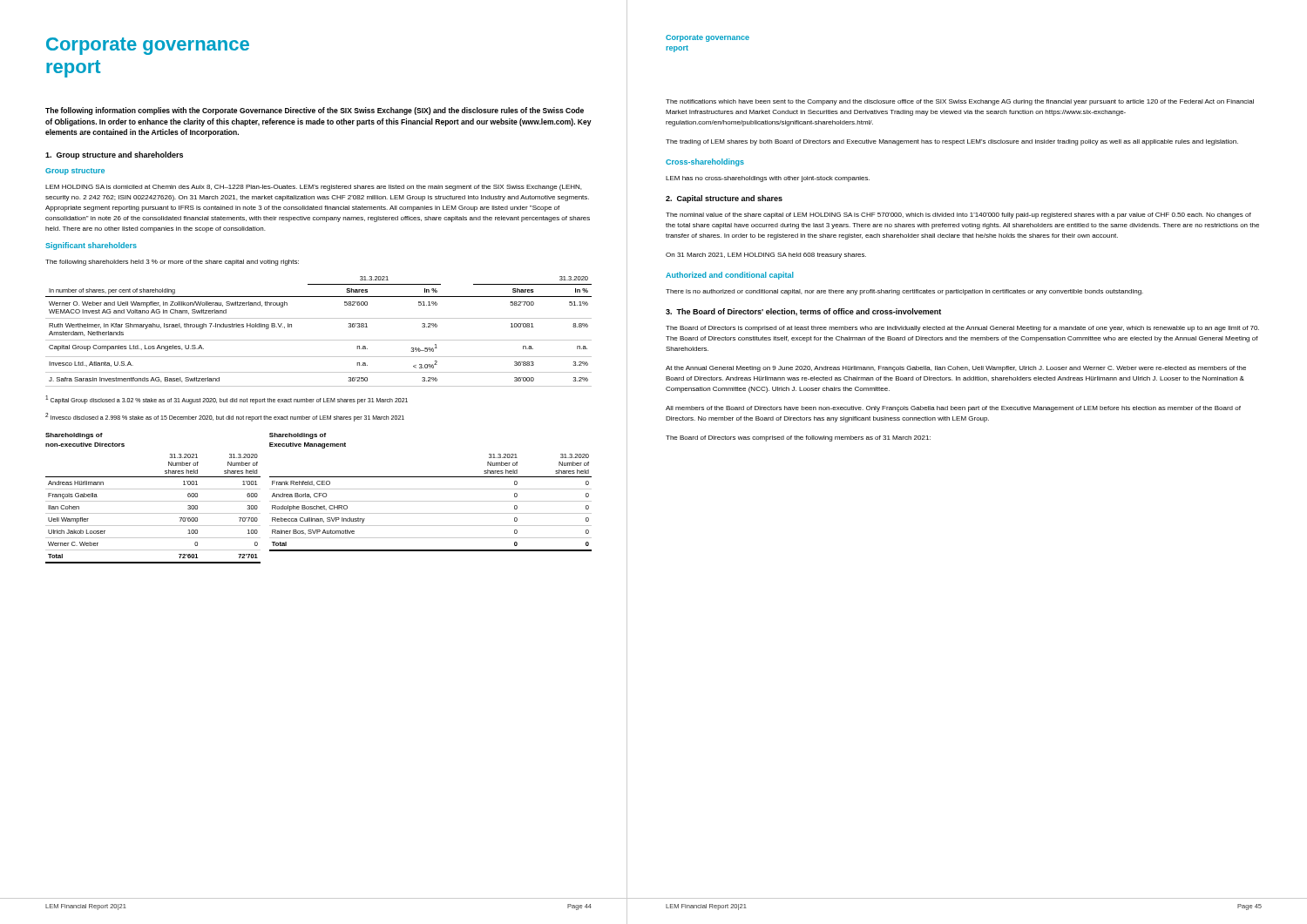Select the passage starting "2. Capital structure and shares"
This screenshot has height=924, width=1307.
click(x=724, y=199)
